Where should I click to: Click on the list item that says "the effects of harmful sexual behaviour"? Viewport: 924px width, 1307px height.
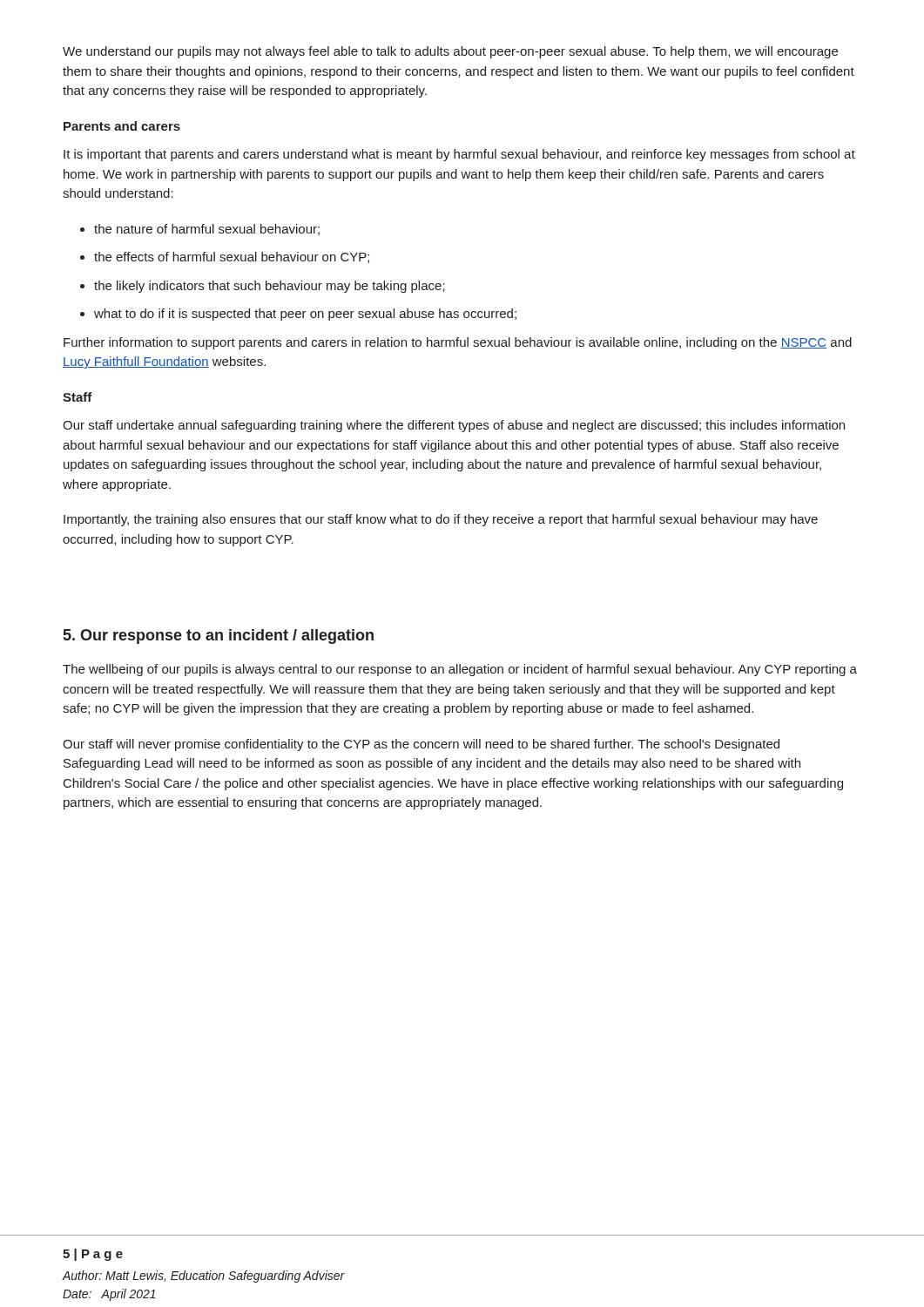point(225,257)
